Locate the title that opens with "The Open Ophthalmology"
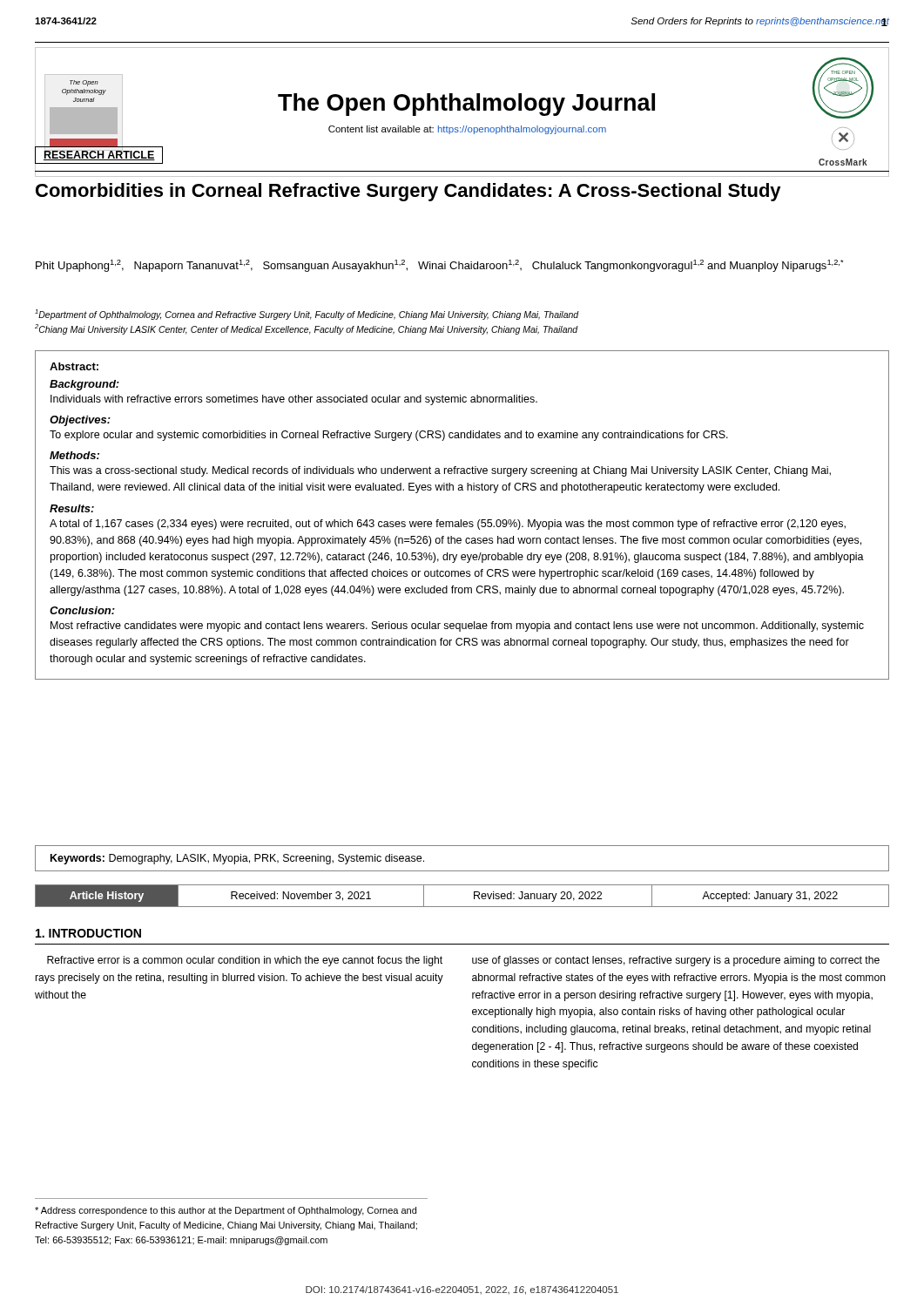This screenshot has width=924, height=1307. [467, 103]
